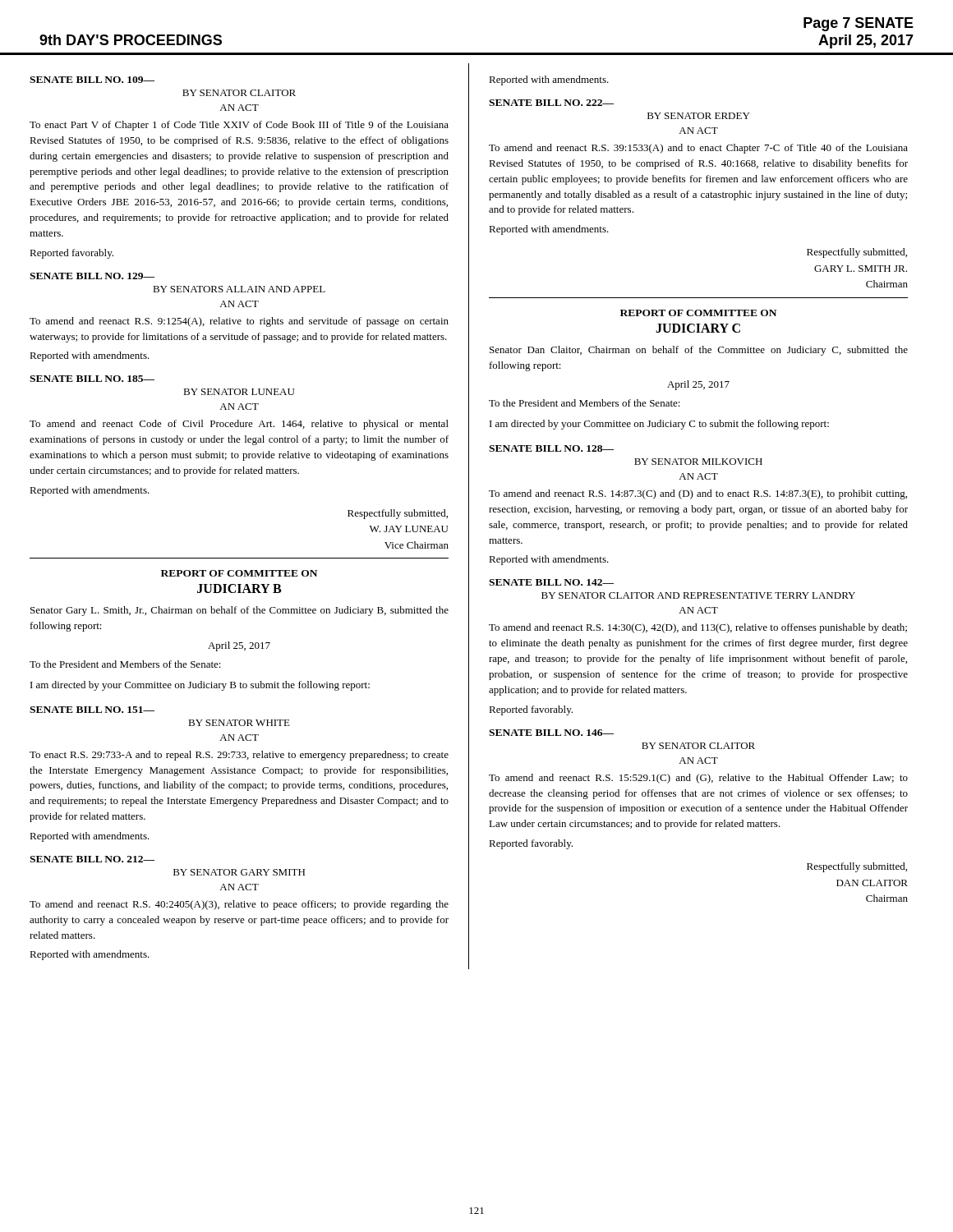Navigate to the text starting "To amend and reenact R.S. 15:529.1(C) and"
Screen dimensions: 1232x953
698,800
